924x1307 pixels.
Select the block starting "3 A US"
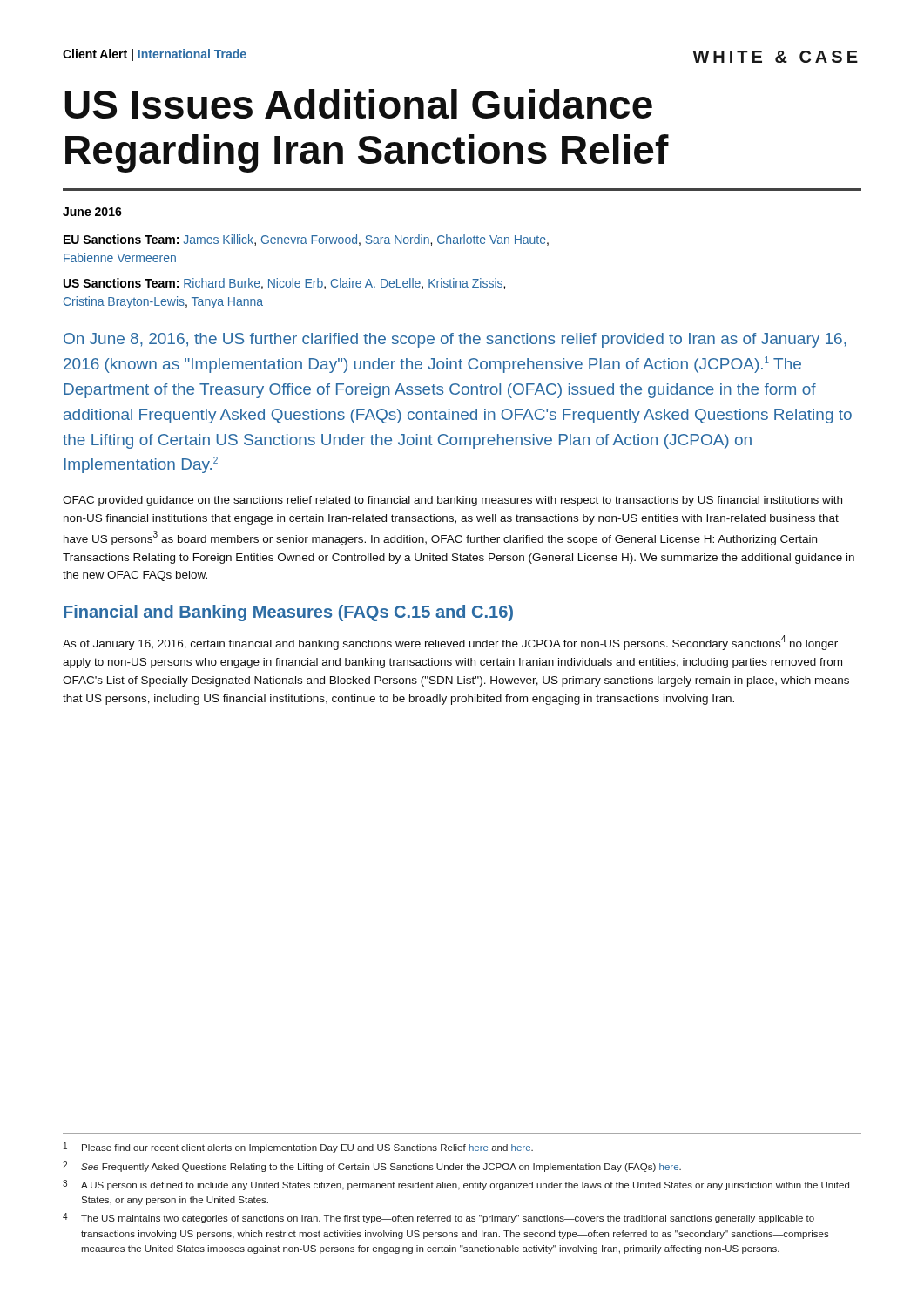coord(462,1193)
